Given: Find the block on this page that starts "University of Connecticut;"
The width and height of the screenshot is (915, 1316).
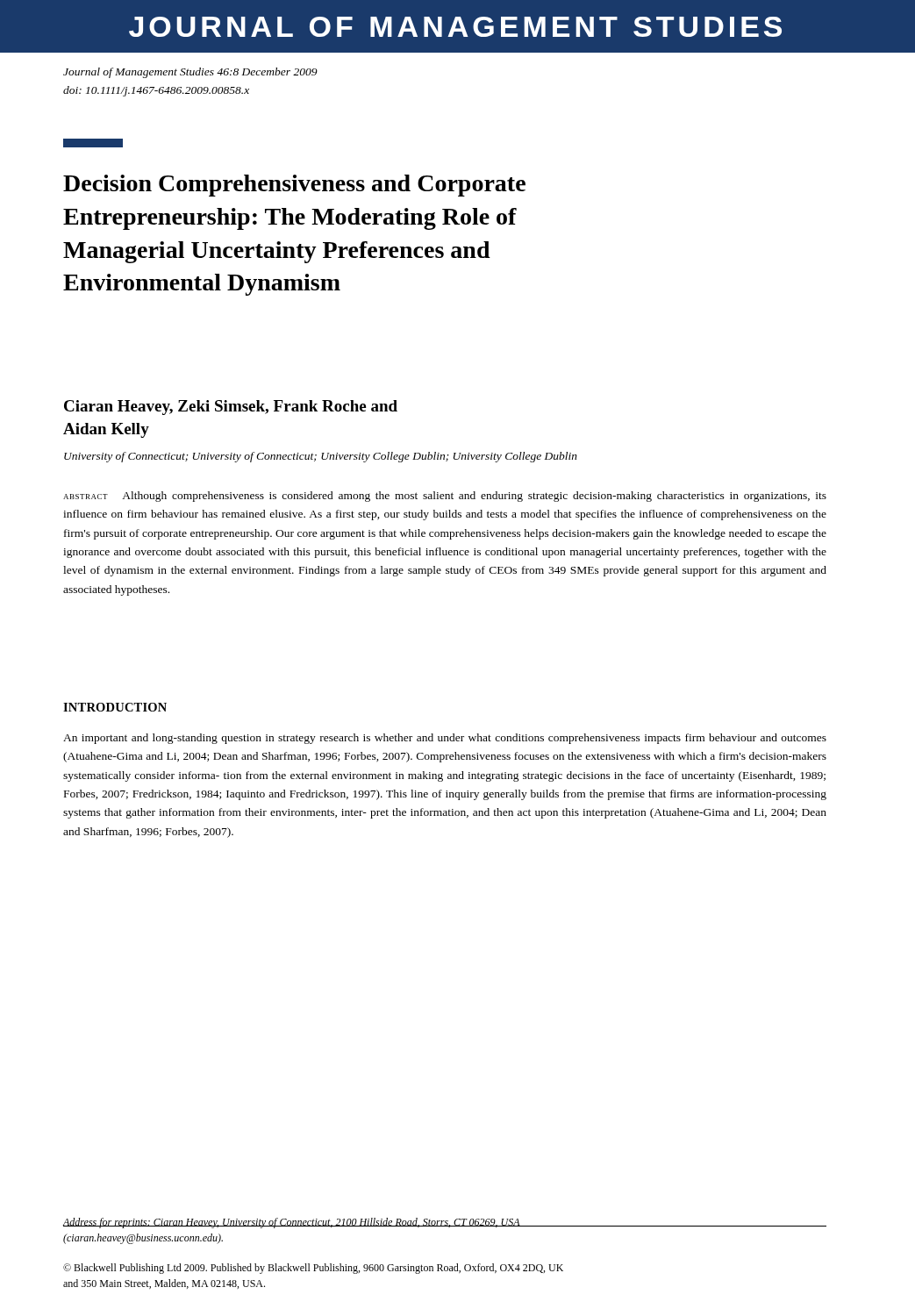Looking at the screenshot, I should tap(320, 456).
